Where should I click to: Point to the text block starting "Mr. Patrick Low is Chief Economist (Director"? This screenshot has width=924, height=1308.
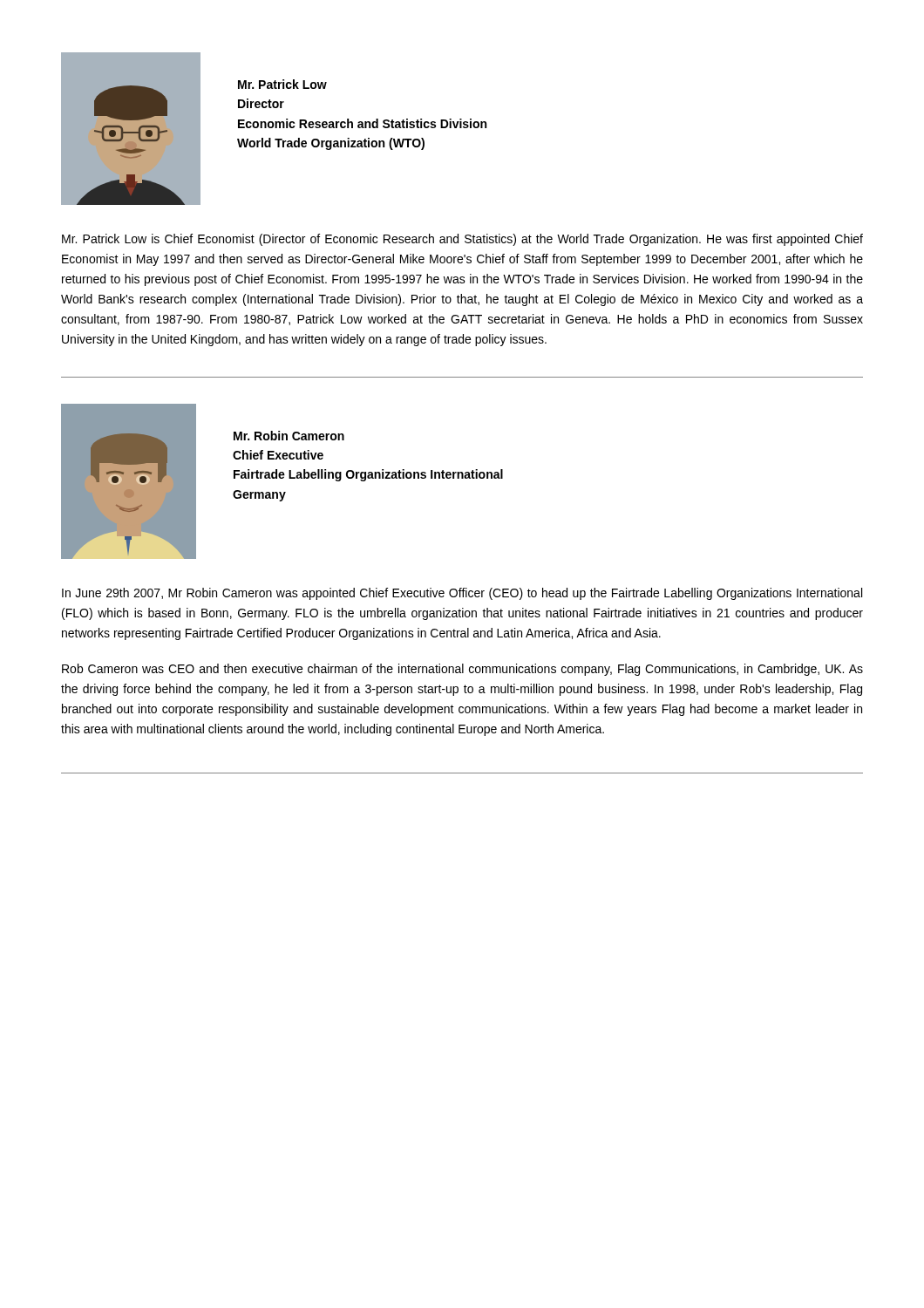tap(462, 289)
